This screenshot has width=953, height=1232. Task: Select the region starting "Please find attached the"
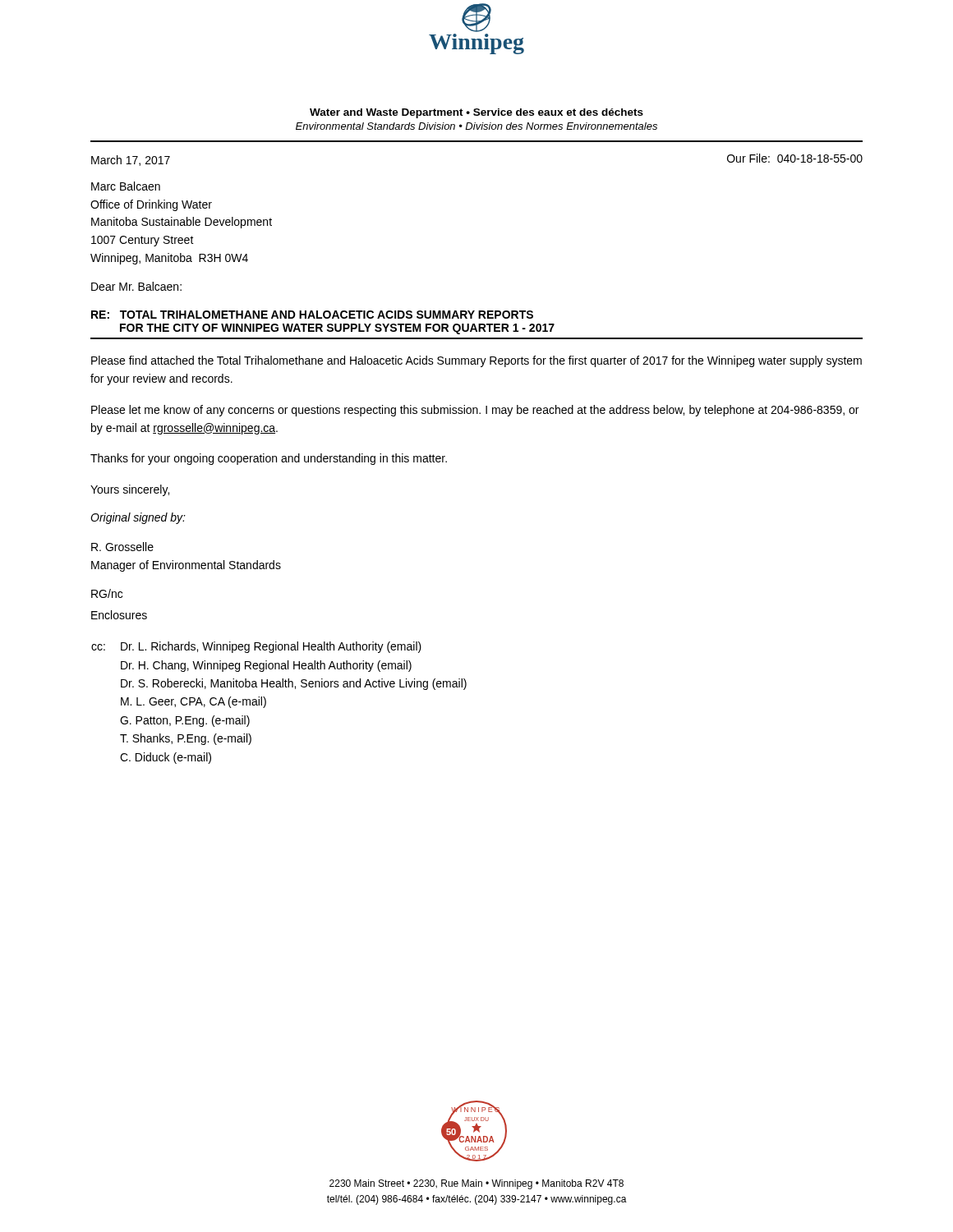[476, 370]
